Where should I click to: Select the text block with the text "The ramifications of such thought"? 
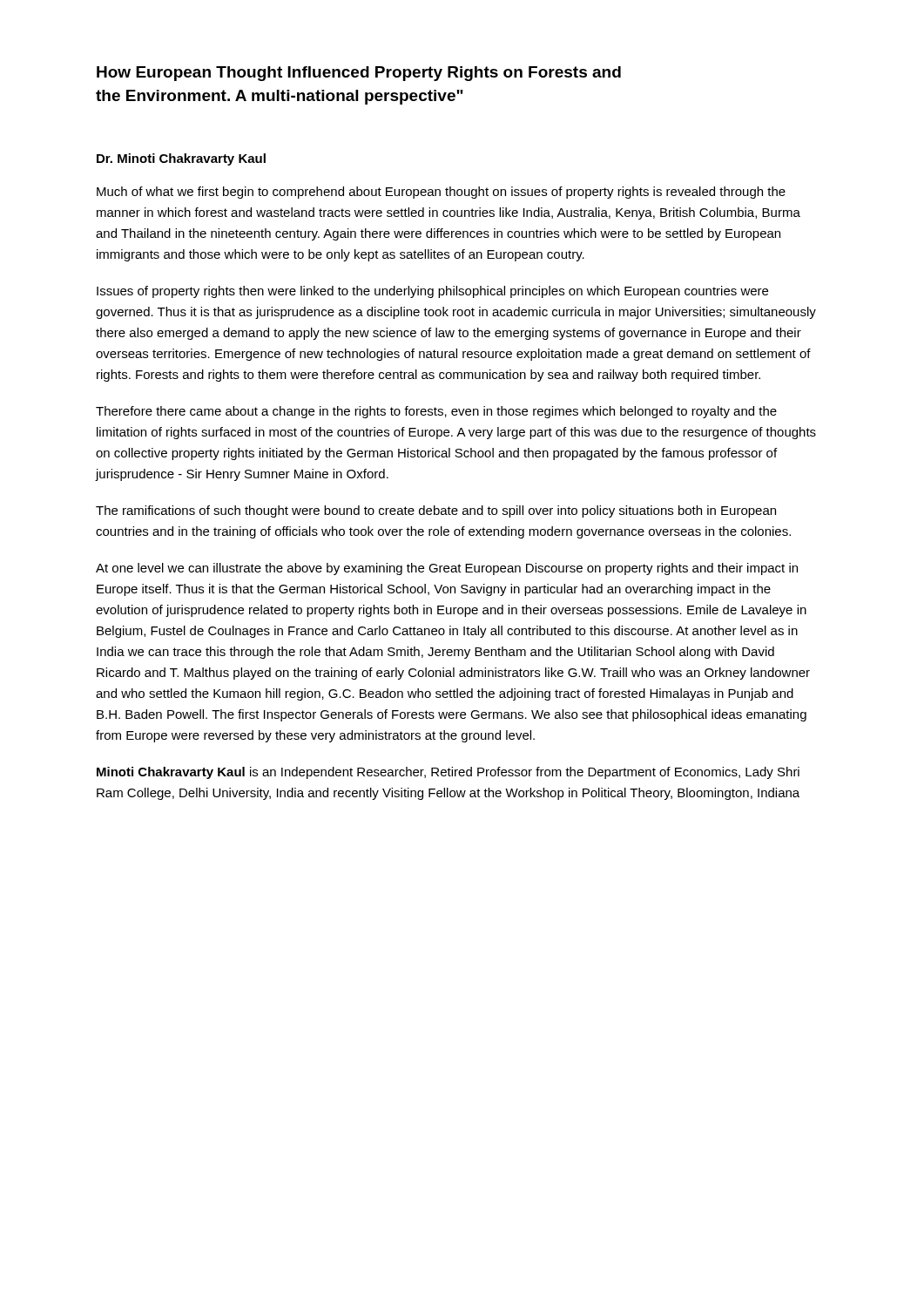click(x=444, y=521)
